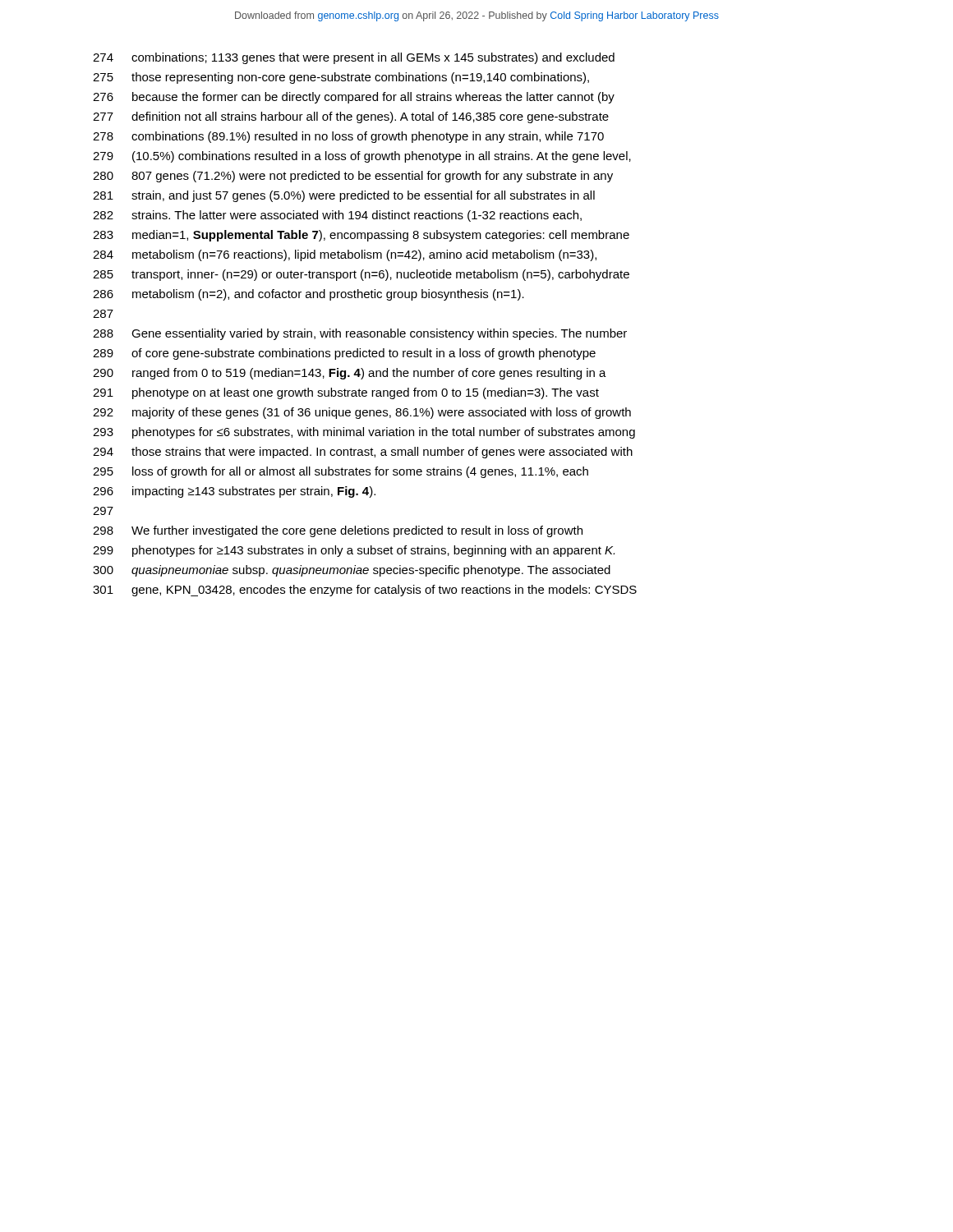Locate the block of text that opens with "291phenotype on at least"
Viewport: 953px width, 1232px height.
[483, 392]
